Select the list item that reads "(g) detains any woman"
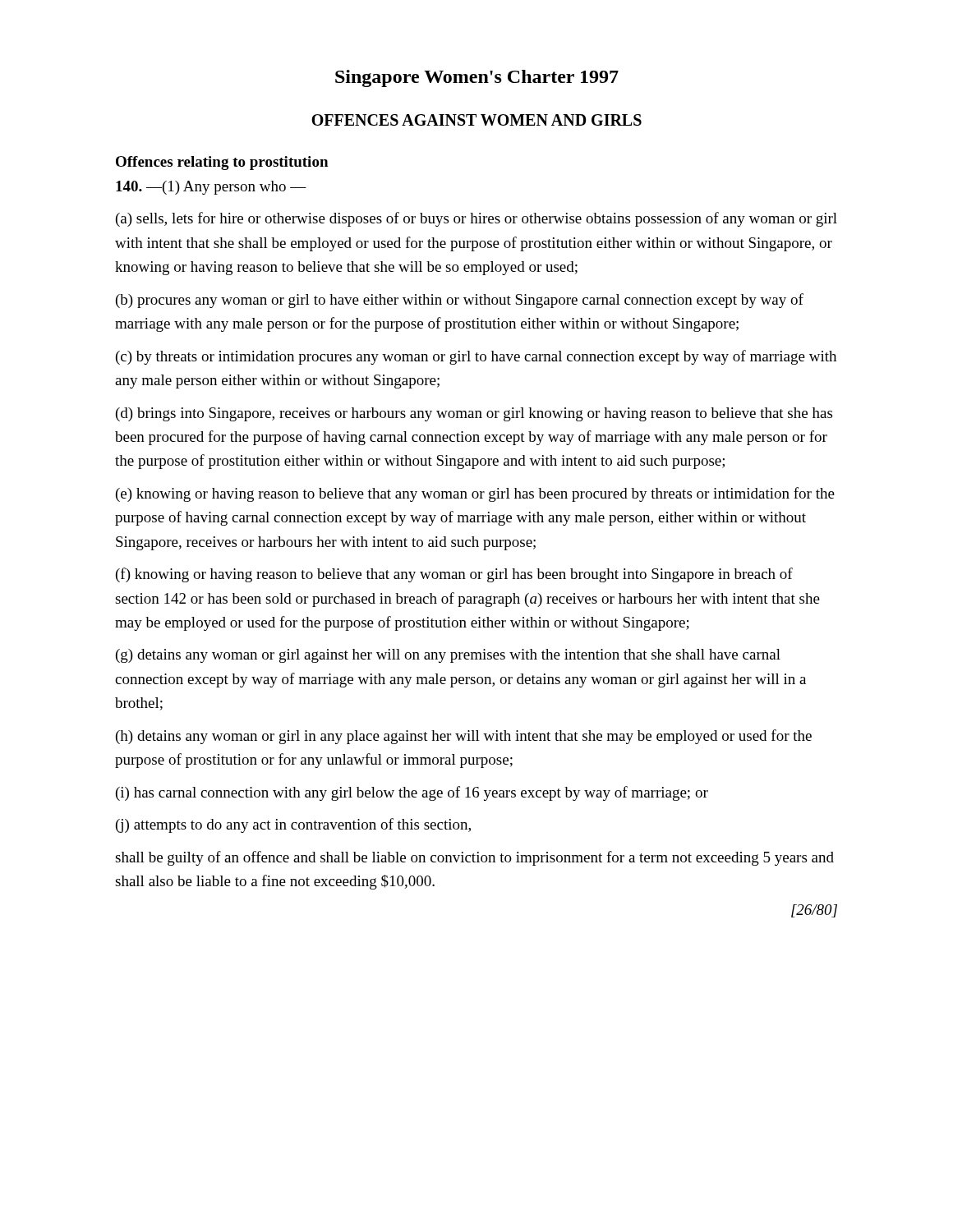Screen dimensions: 1232x953 pyautogui.click(x=461, y=679)
